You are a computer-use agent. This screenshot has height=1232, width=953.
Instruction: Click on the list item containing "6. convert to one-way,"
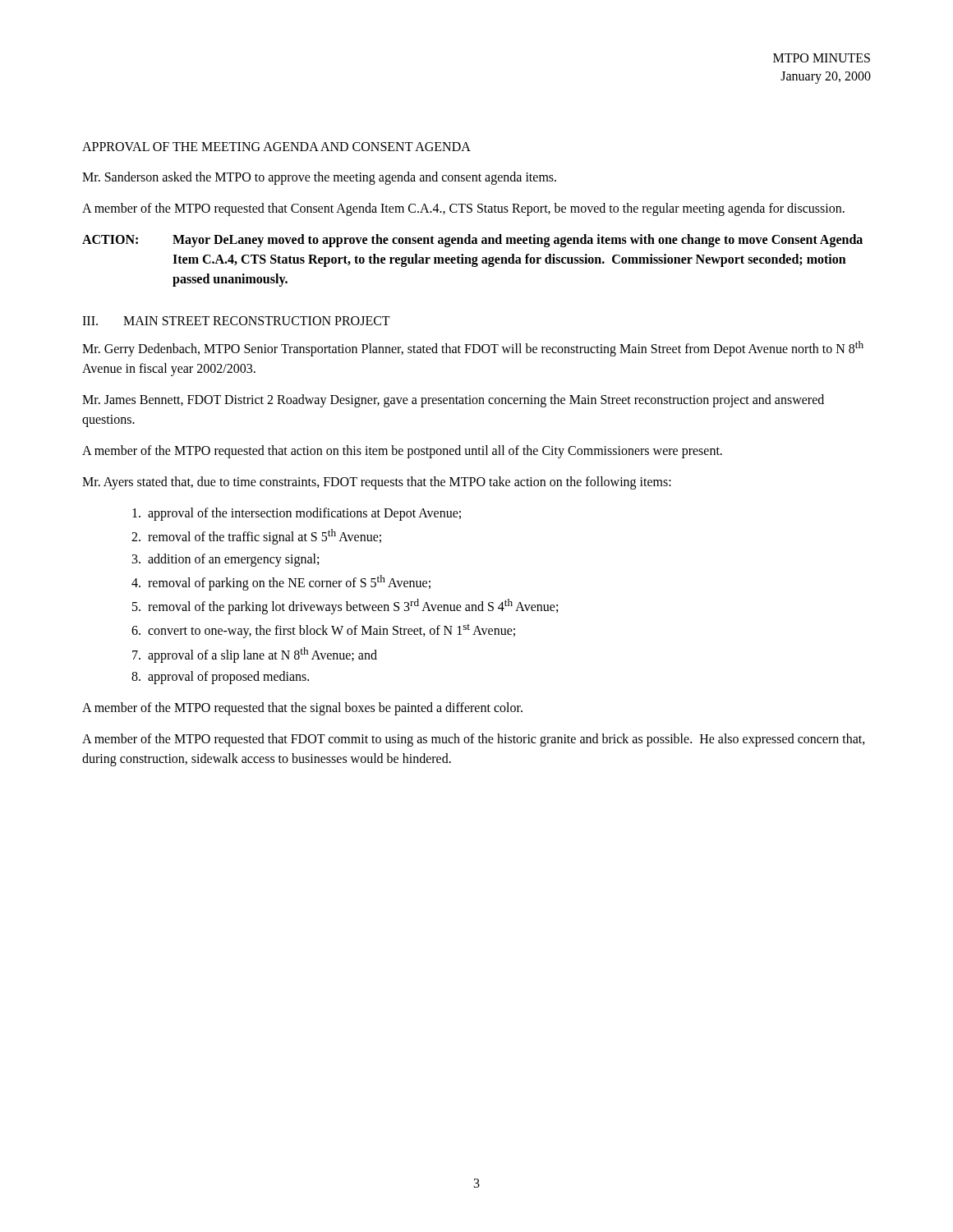(324, 629)
